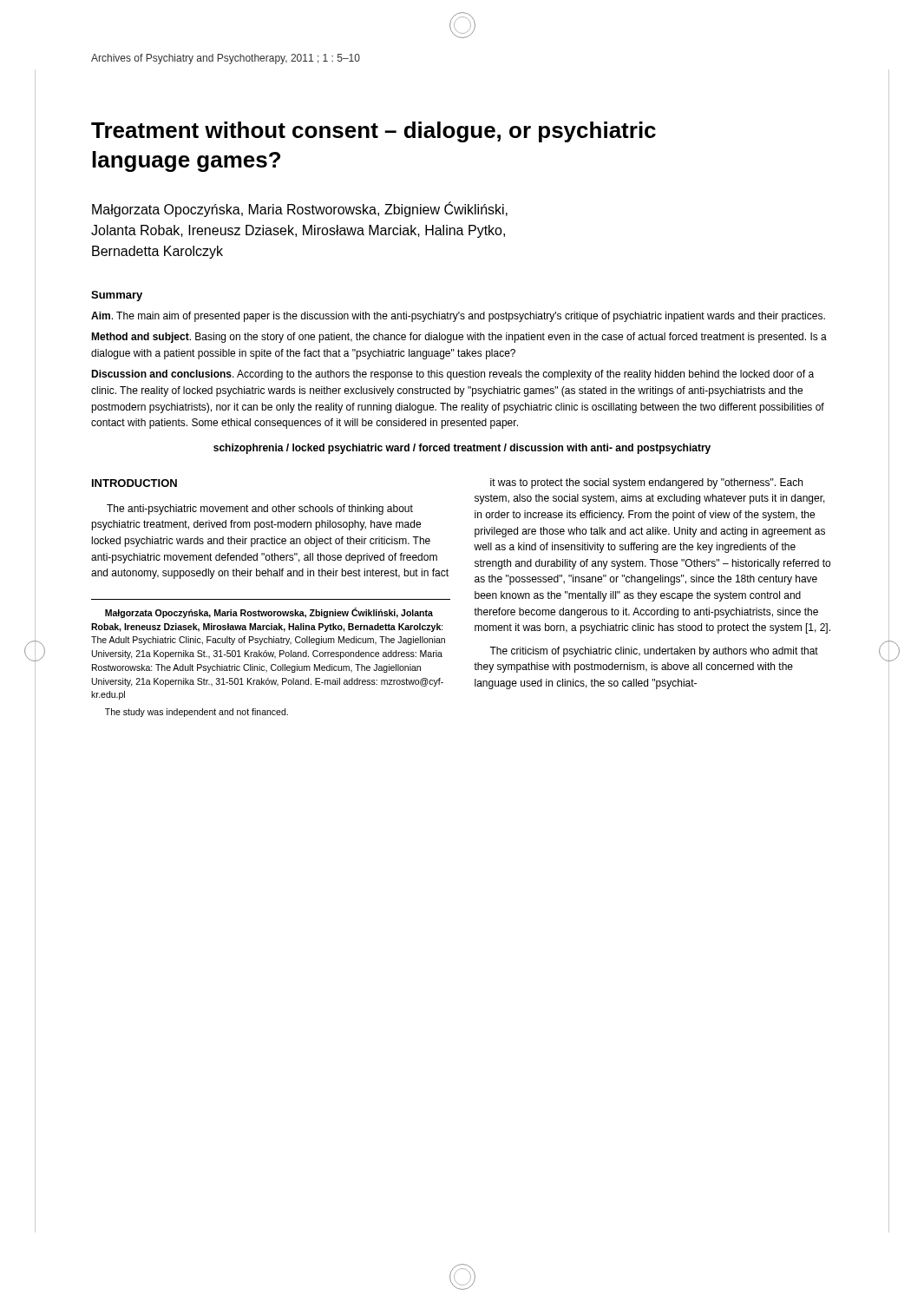The height and width of the screenshot is (1302, 924).
Task: Point to the block starting "Discussion and conclusions. According"
Action: (x=458, y=399)
